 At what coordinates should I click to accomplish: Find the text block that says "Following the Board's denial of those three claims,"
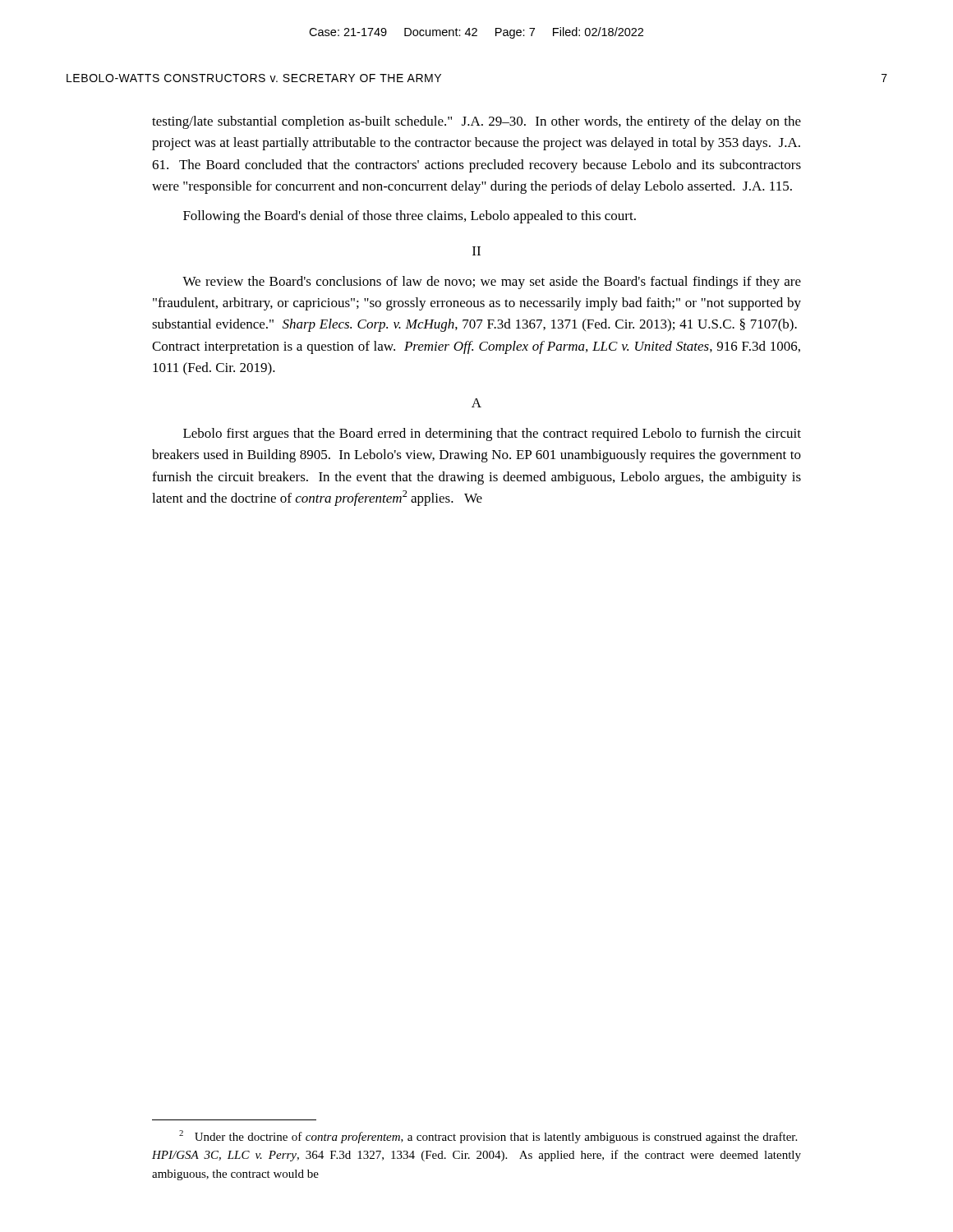coord(410,215)
